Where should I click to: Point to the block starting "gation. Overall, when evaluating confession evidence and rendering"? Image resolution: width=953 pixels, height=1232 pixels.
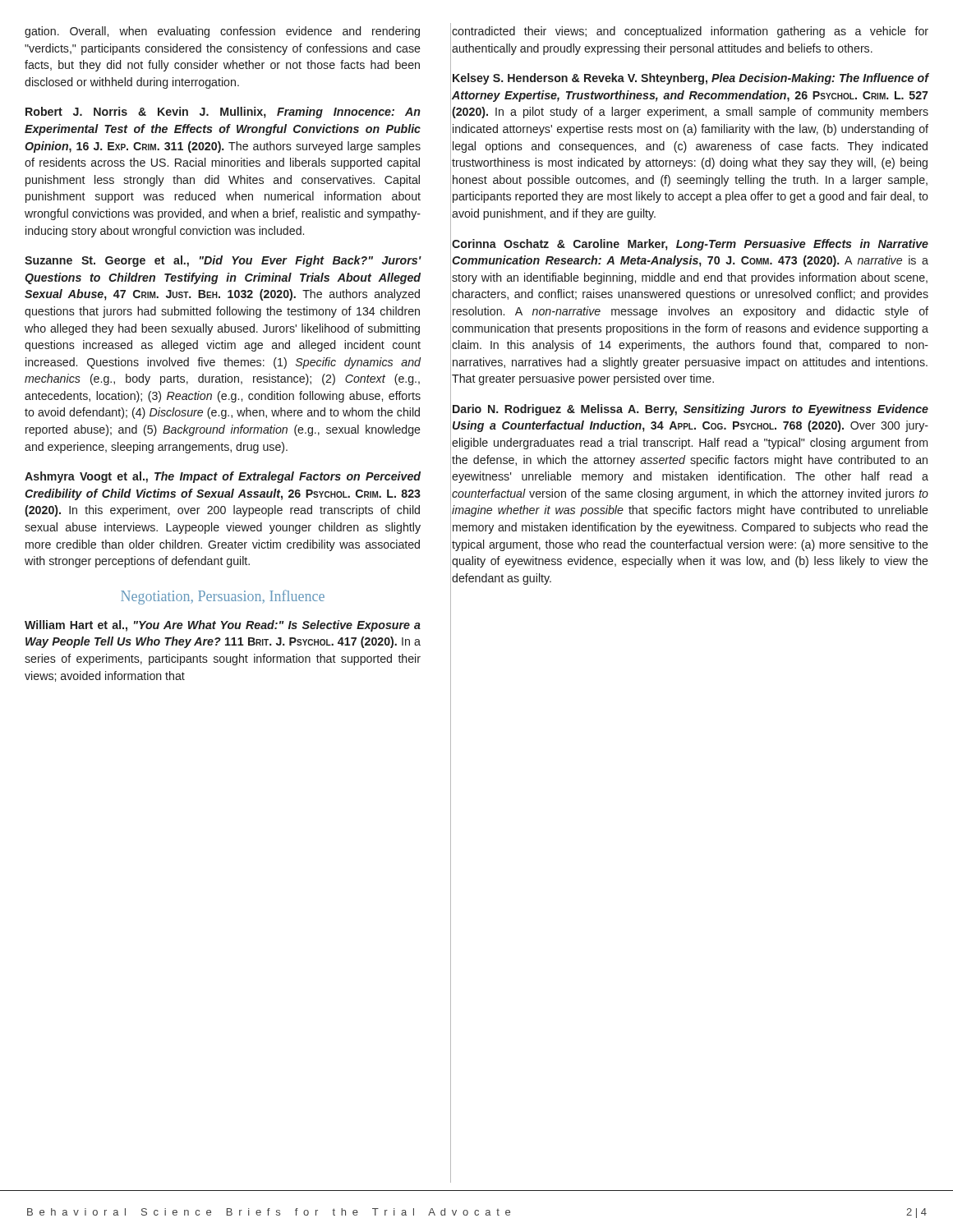tap(223, 57)
